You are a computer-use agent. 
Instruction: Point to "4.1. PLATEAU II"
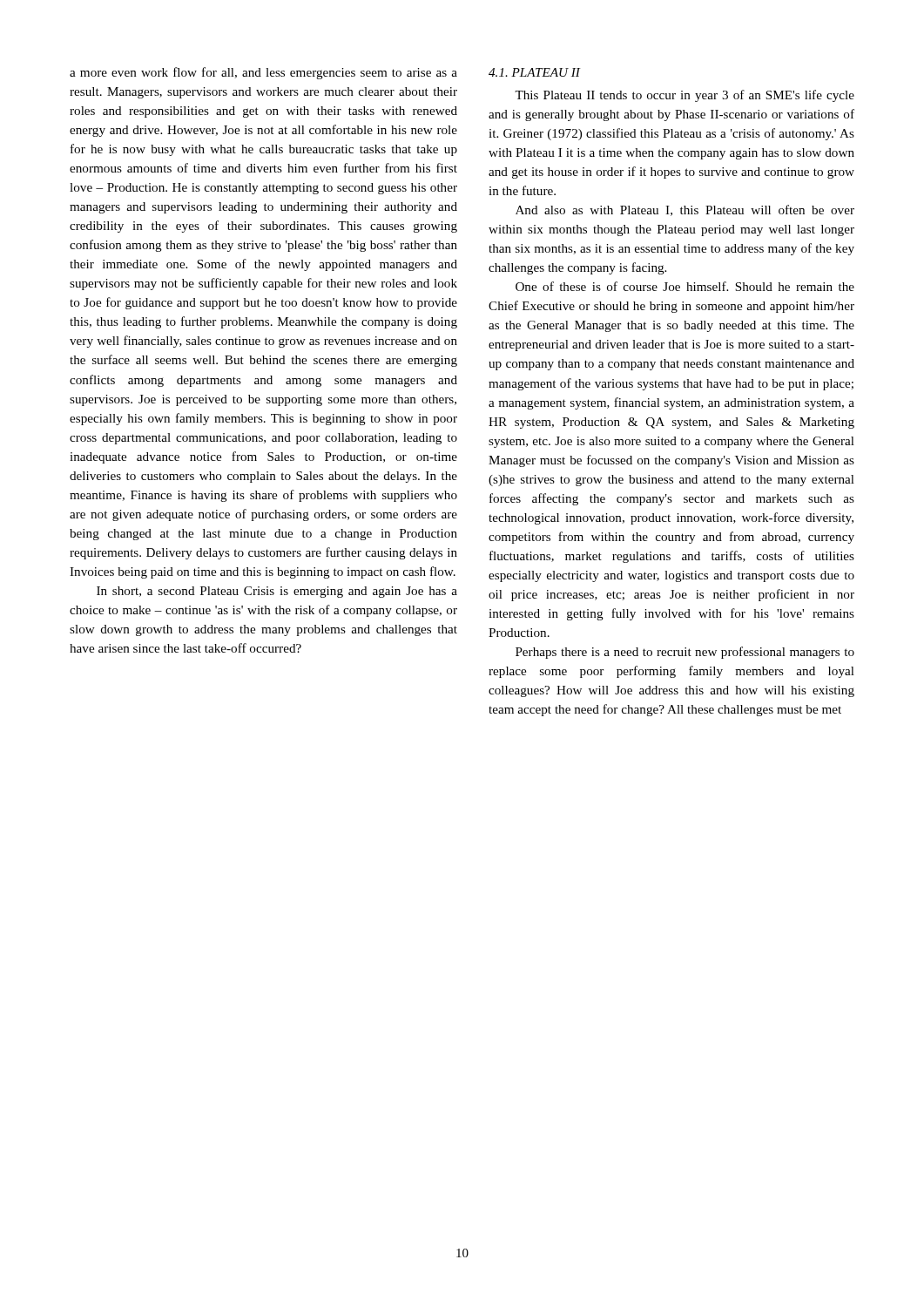tap(534, 72)
